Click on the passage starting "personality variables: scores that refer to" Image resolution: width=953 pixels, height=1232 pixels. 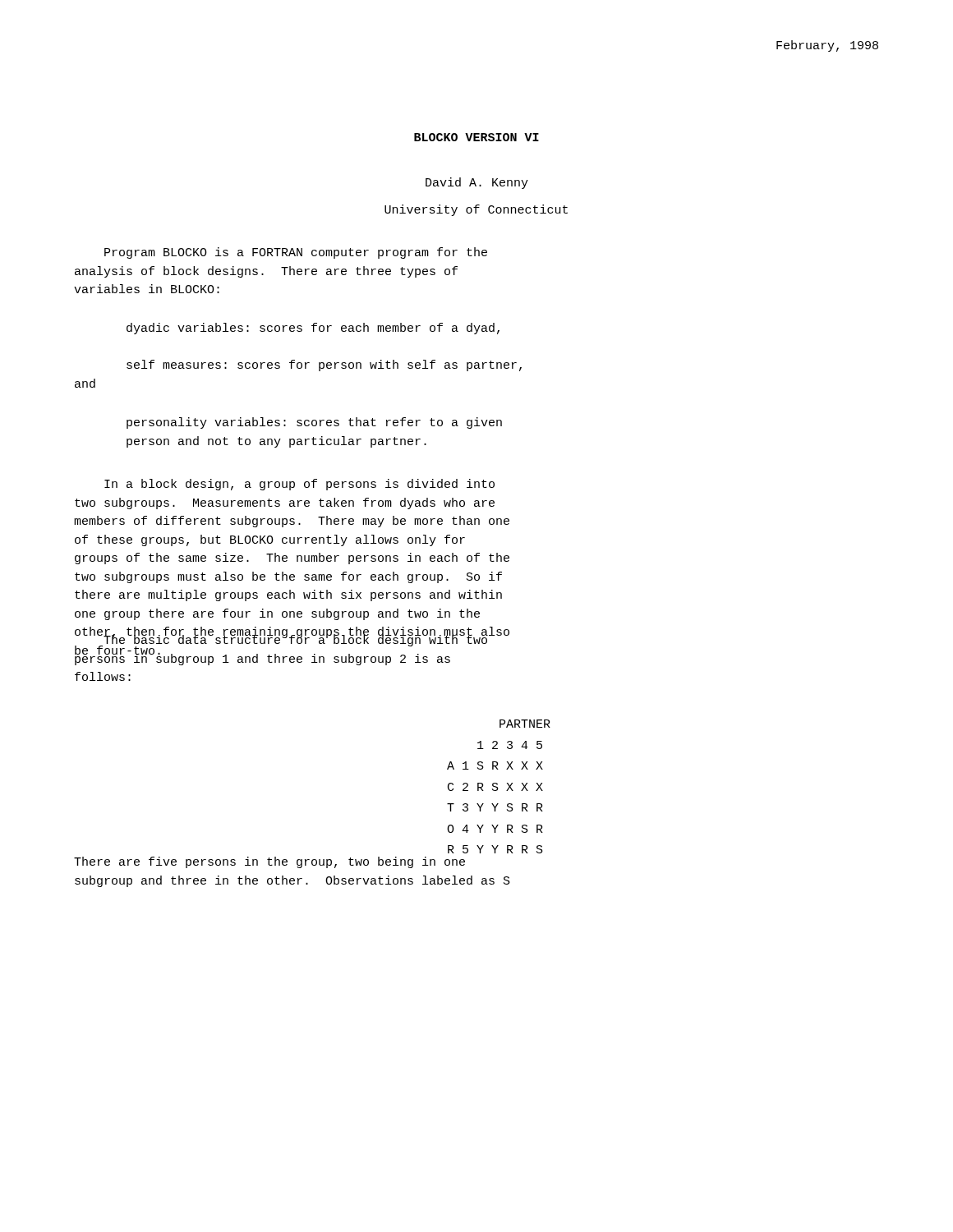(x=288, y=433)
